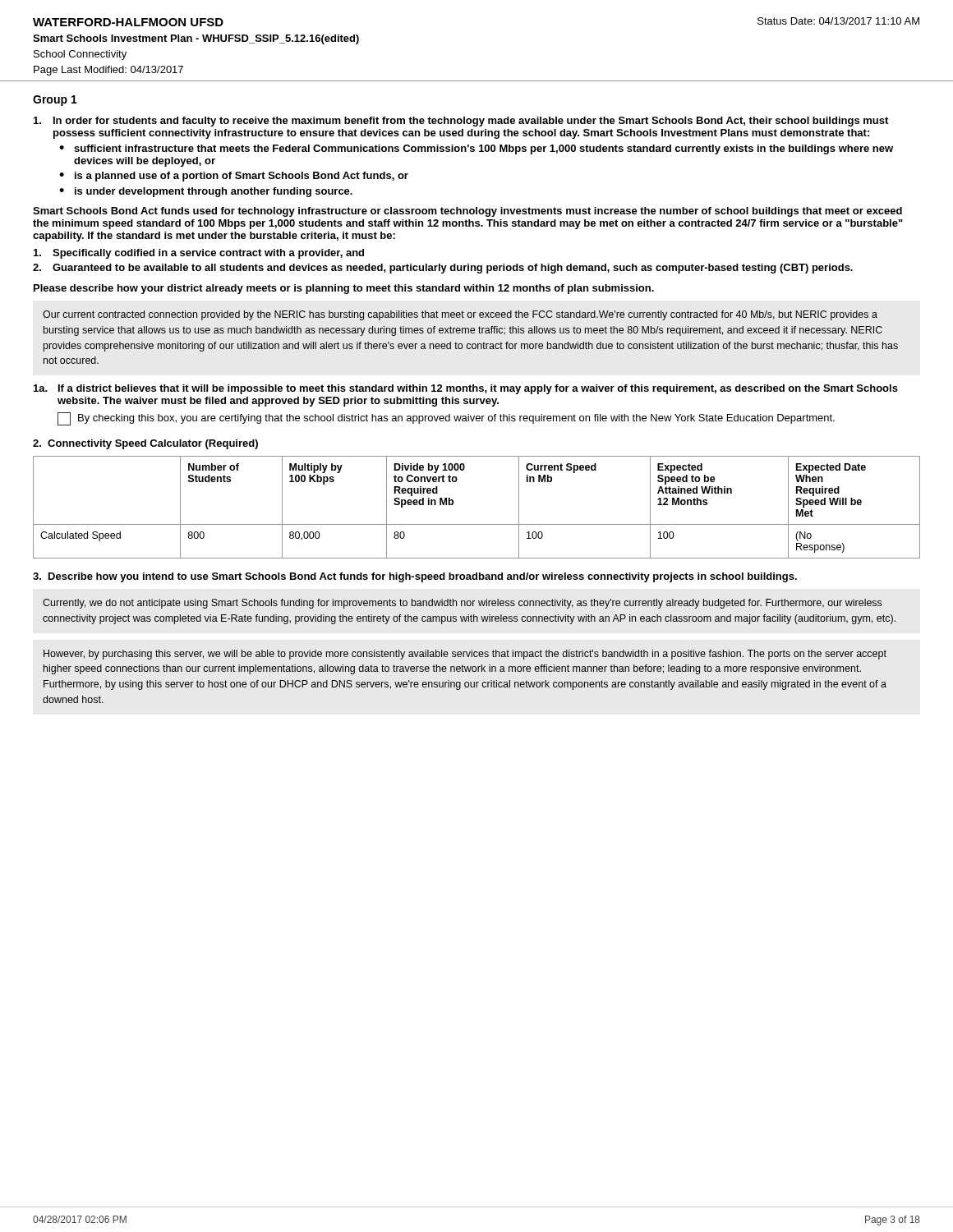Point to the passage starting "3. Describe how you intend to use"
Screen dimensions: 1232x953
click(x=415, y=576)
